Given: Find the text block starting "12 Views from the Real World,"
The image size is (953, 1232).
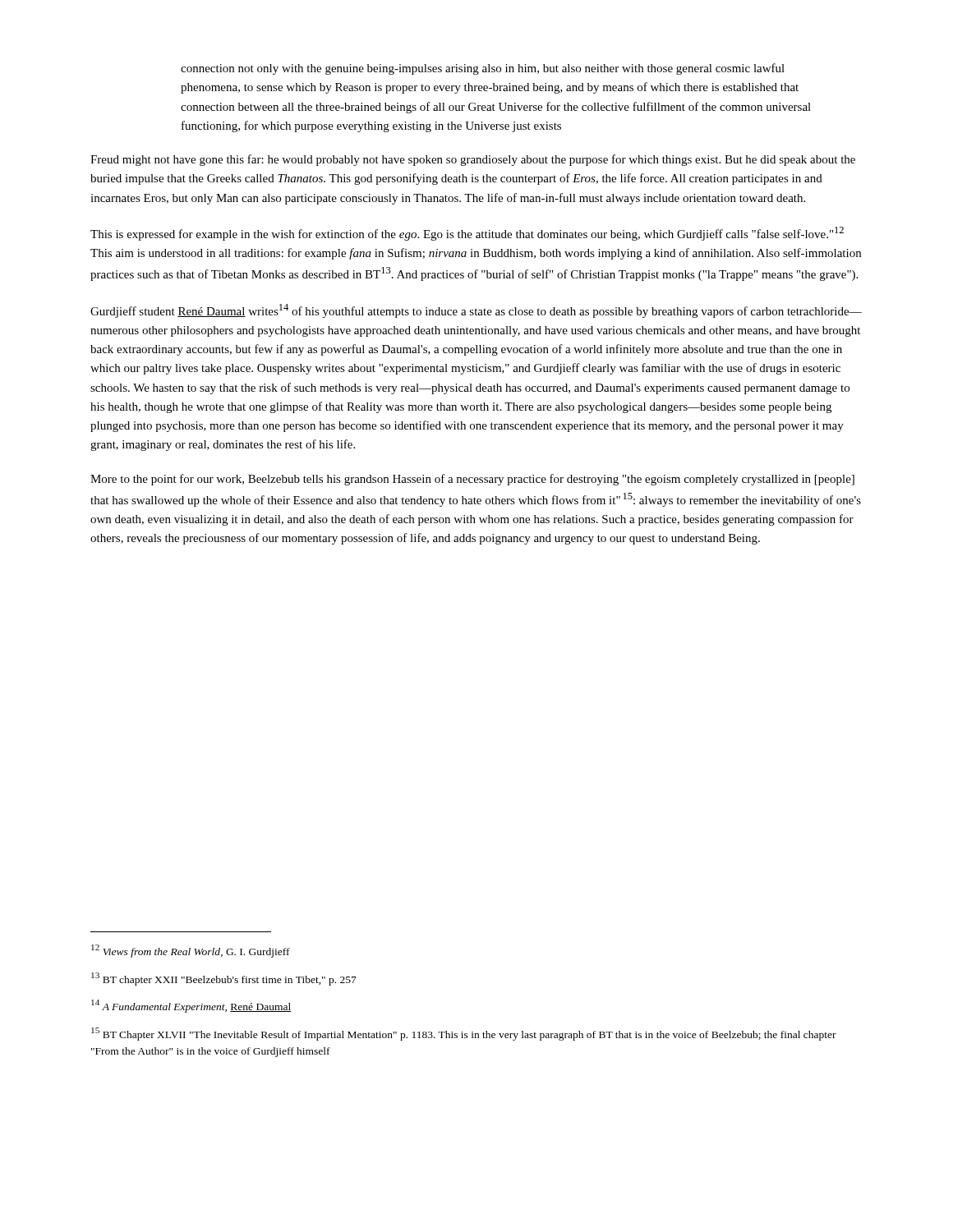Looking at the screenshot, I should click(x=190, y=949).
